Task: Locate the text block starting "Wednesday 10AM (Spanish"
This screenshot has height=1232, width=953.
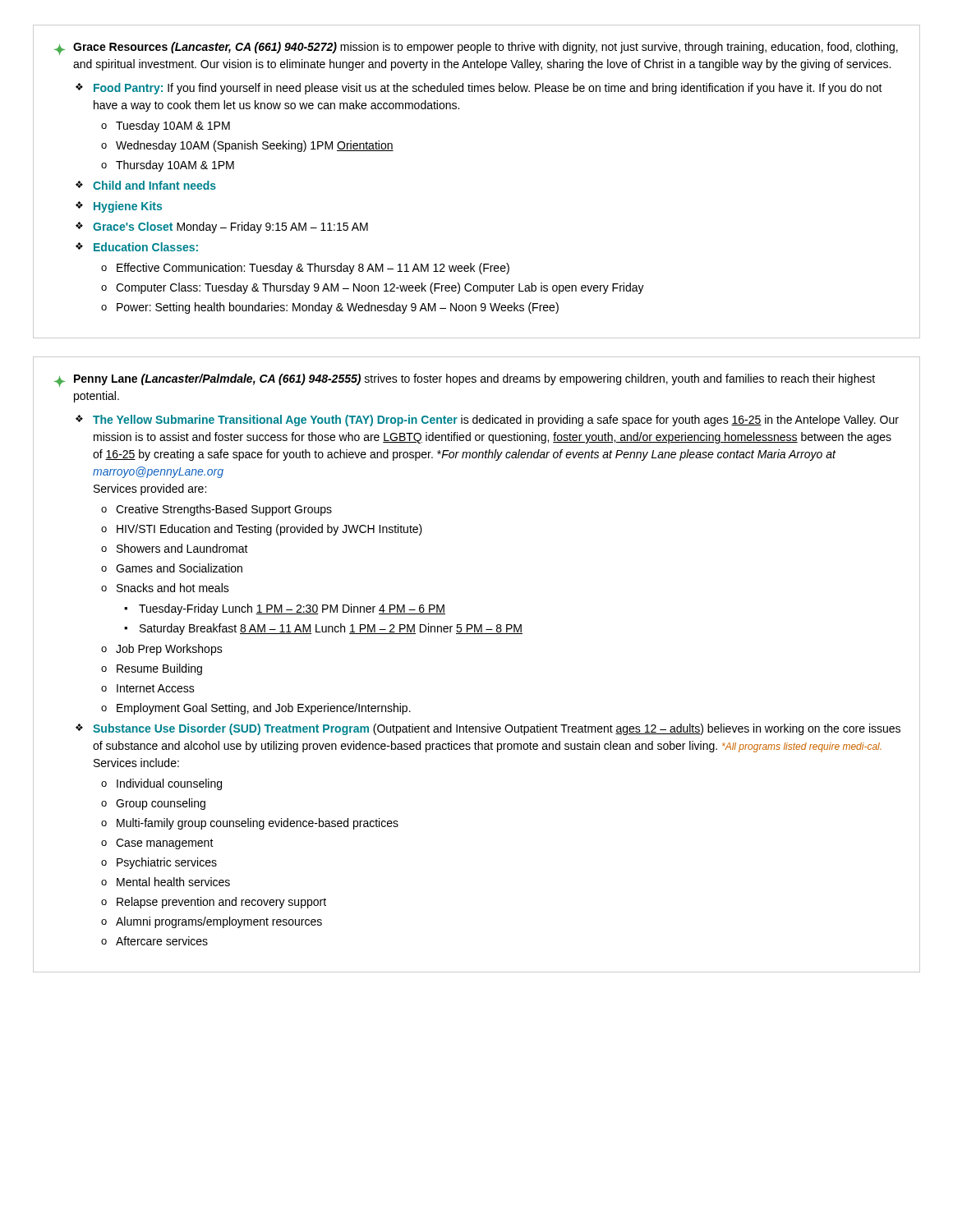Action: click(x=254, y=145)
